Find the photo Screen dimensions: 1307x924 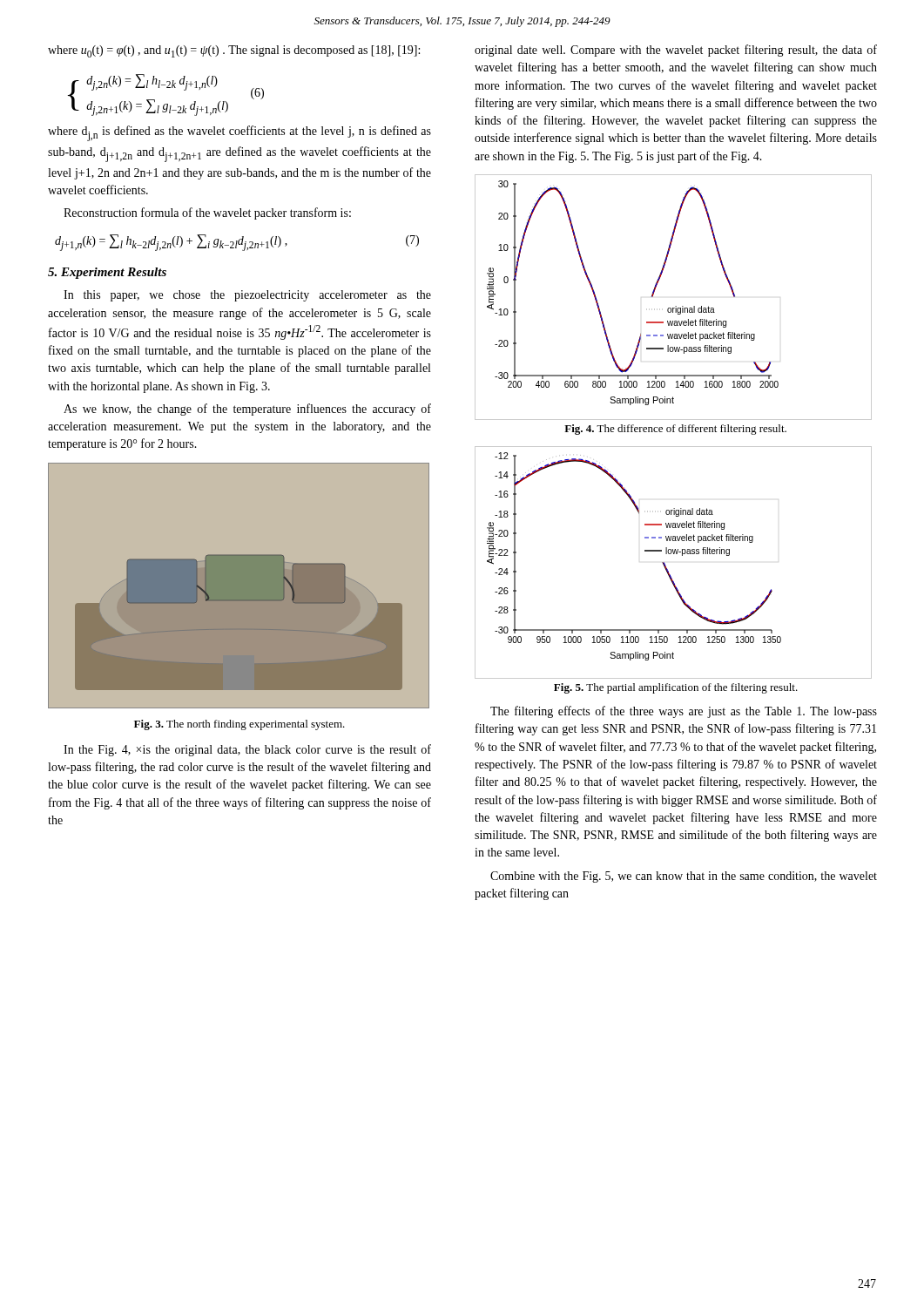click(x=239, y=585)
